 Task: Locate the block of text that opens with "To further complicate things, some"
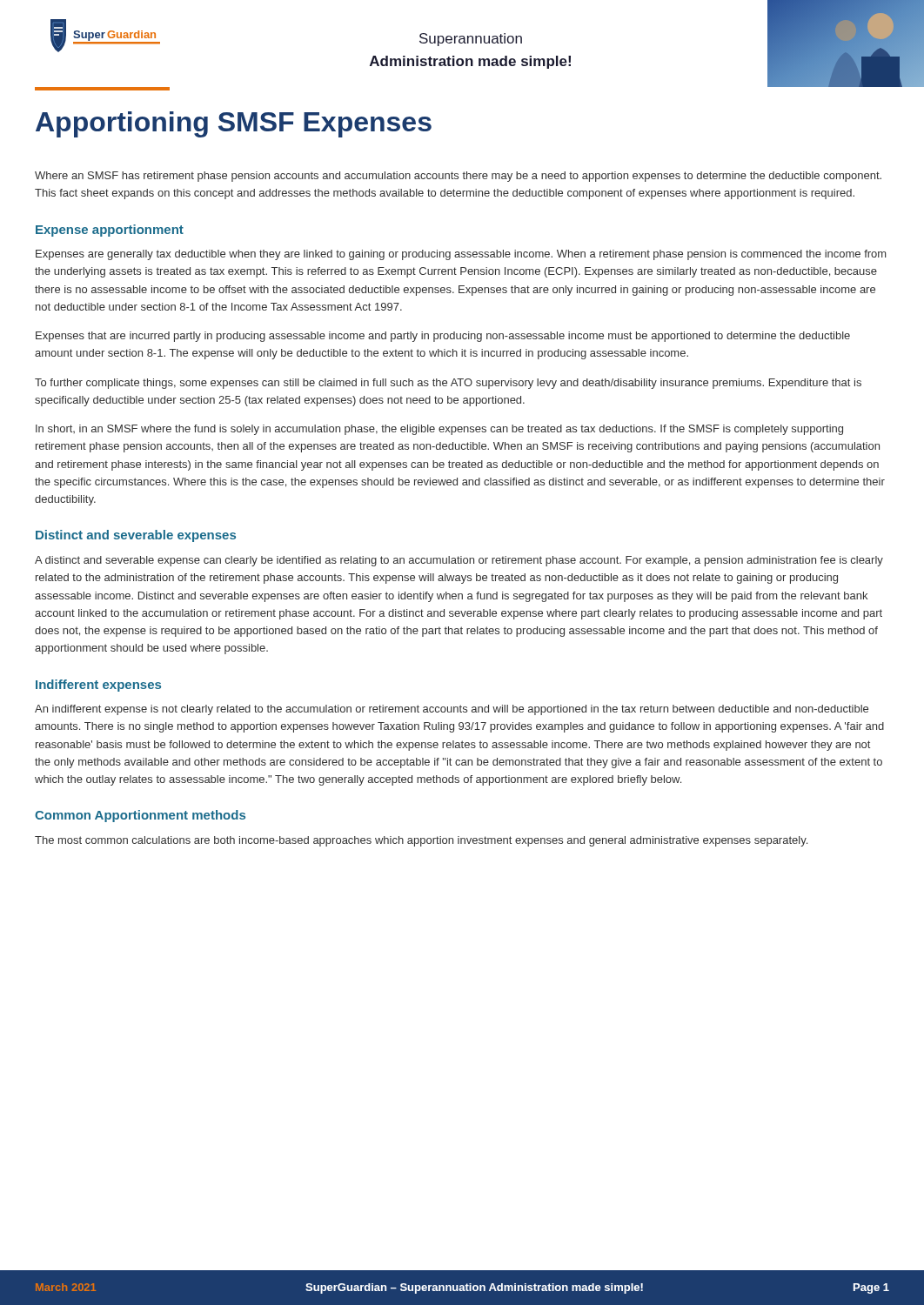click(x=448, y=391)
